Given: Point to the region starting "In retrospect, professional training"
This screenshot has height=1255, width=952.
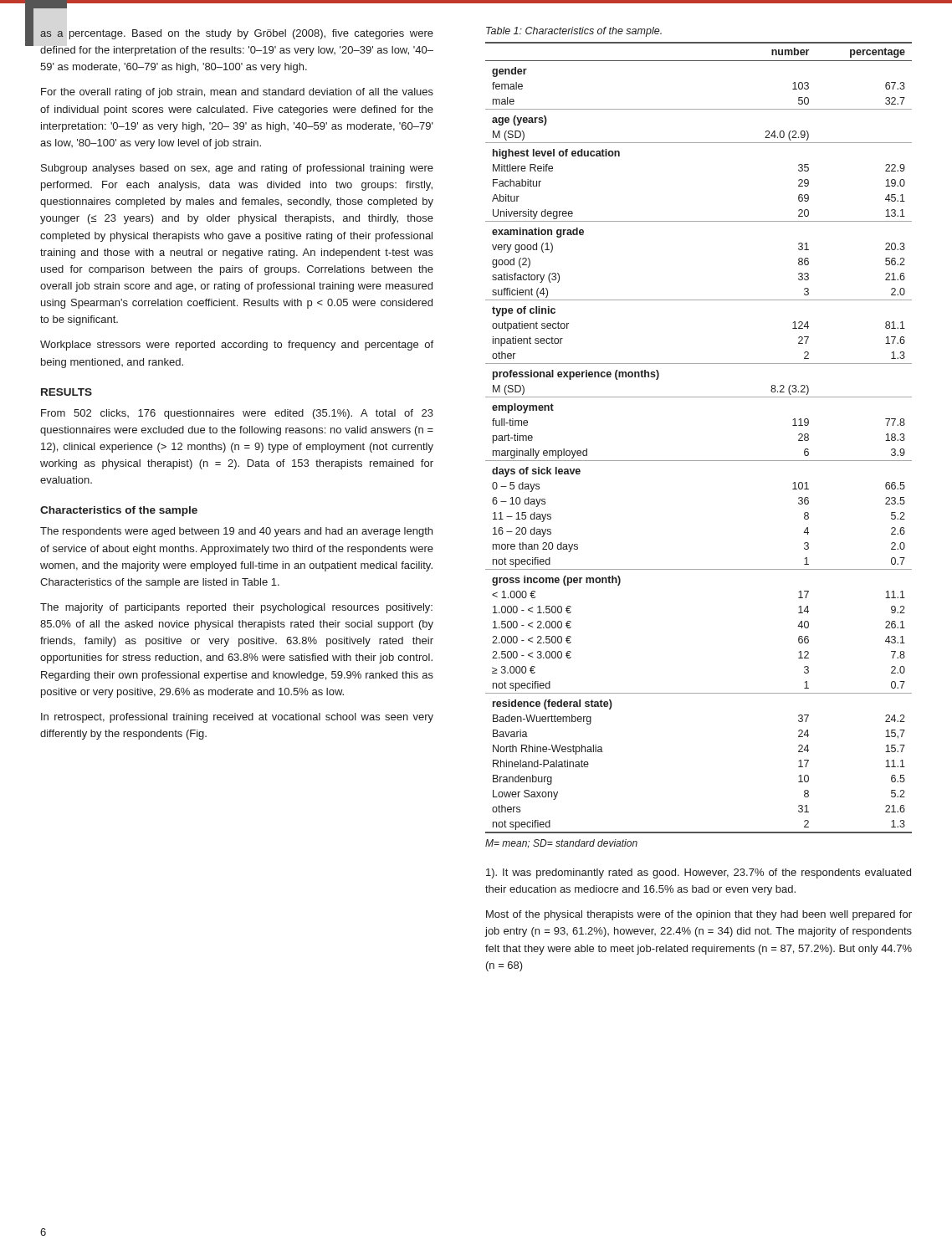Looking at the screenshot, I should click(x=237, y=725).
